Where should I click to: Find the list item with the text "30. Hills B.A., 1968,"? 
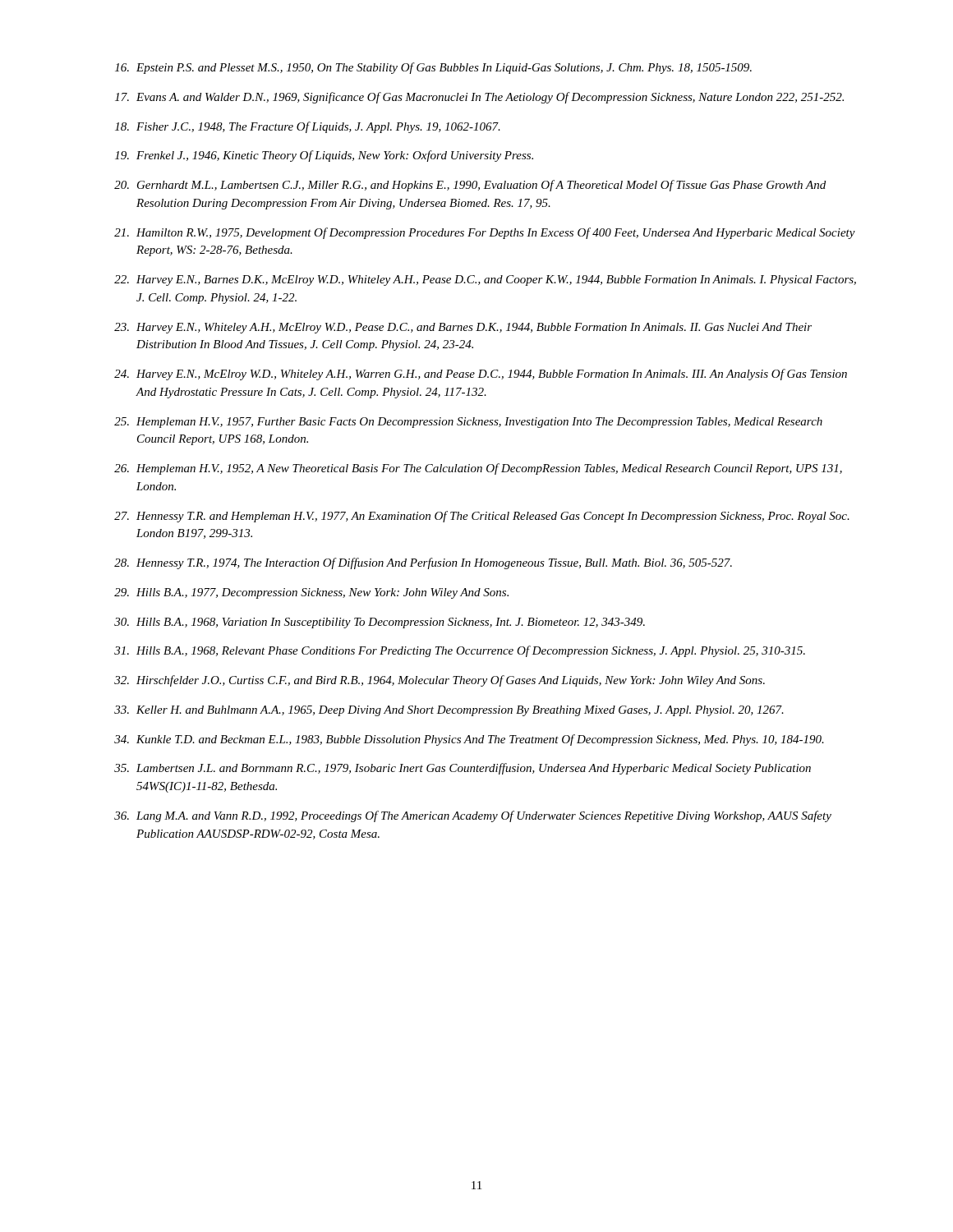pyautogui.click(x=476, y=622)
